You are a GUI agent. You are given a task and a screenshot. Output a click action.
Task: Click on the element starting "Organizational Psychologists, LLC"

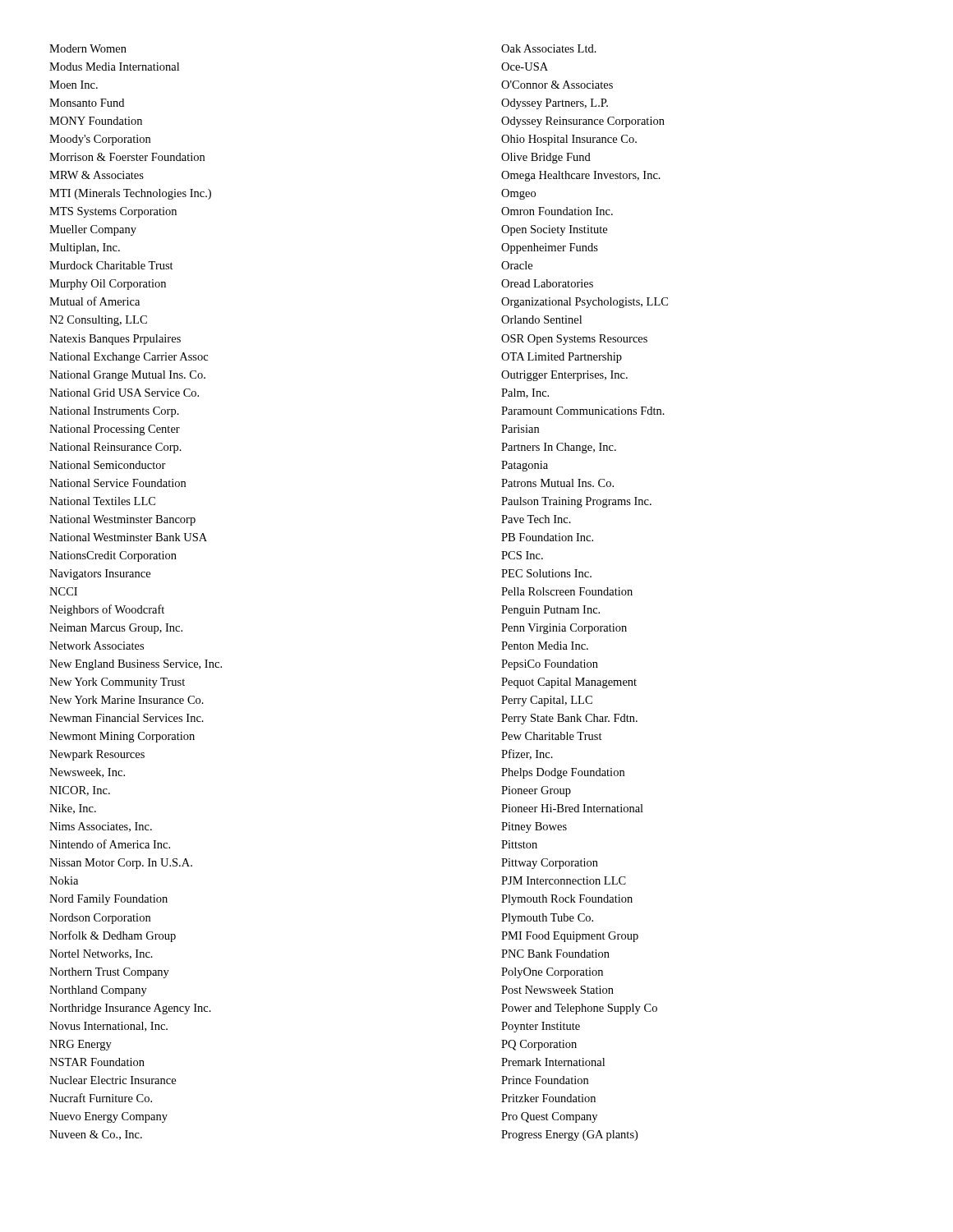point(585,302)
